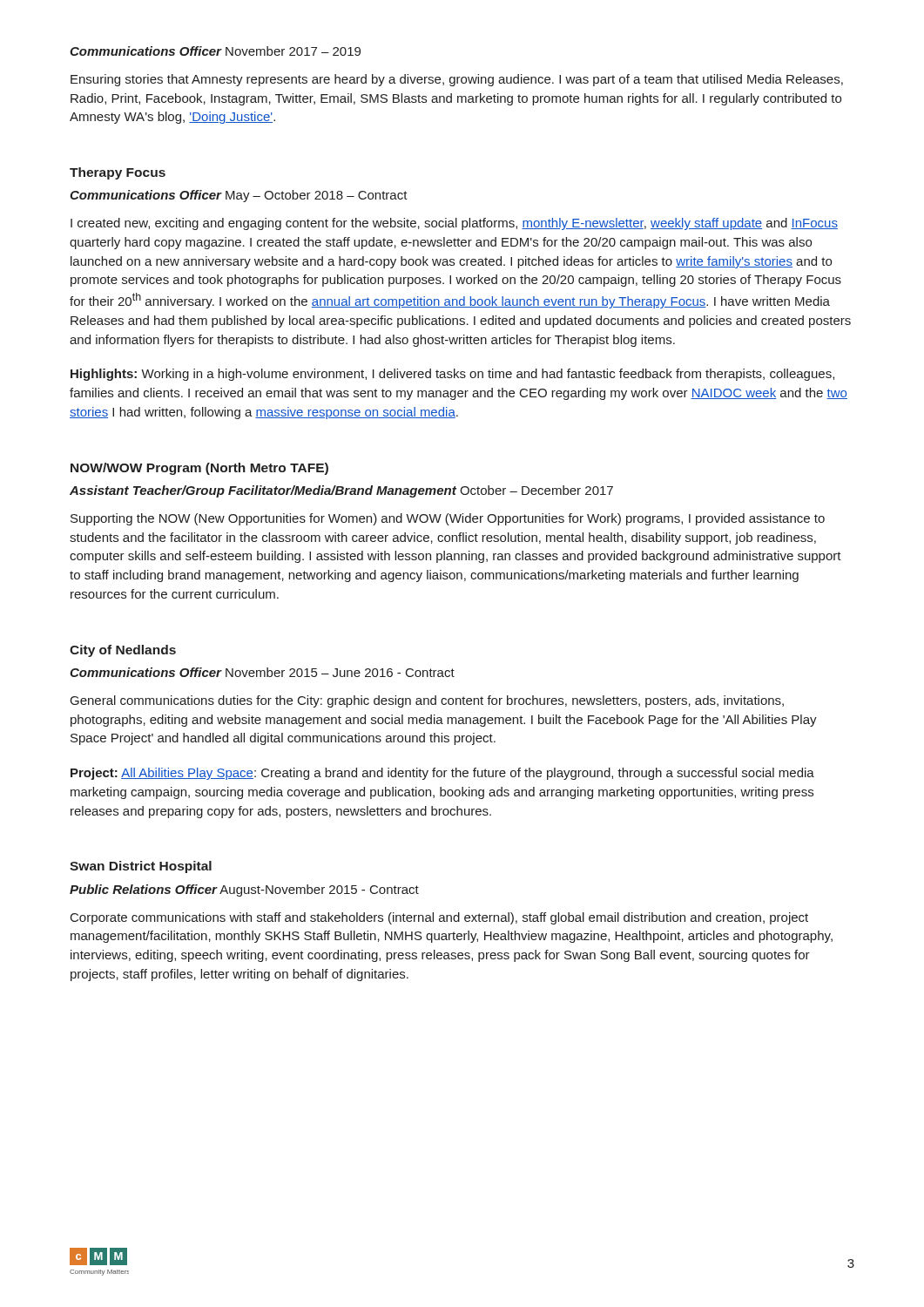Point to "Swan District Hospital"
924x1307 pixels.
(141, 867)
